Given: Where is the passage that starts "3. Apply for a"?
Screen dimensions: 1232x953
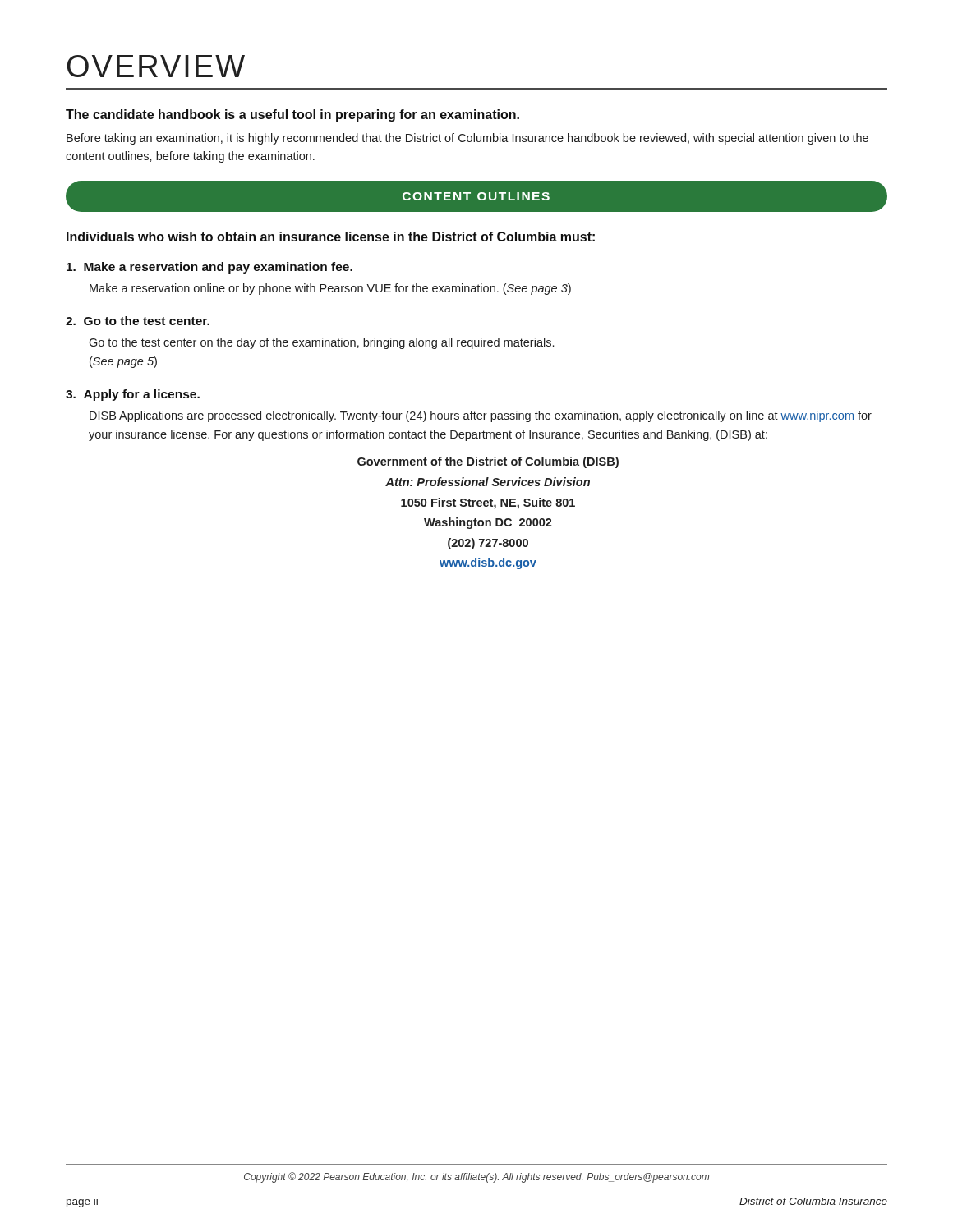Looking at the screenshot, I should [476, 480].
